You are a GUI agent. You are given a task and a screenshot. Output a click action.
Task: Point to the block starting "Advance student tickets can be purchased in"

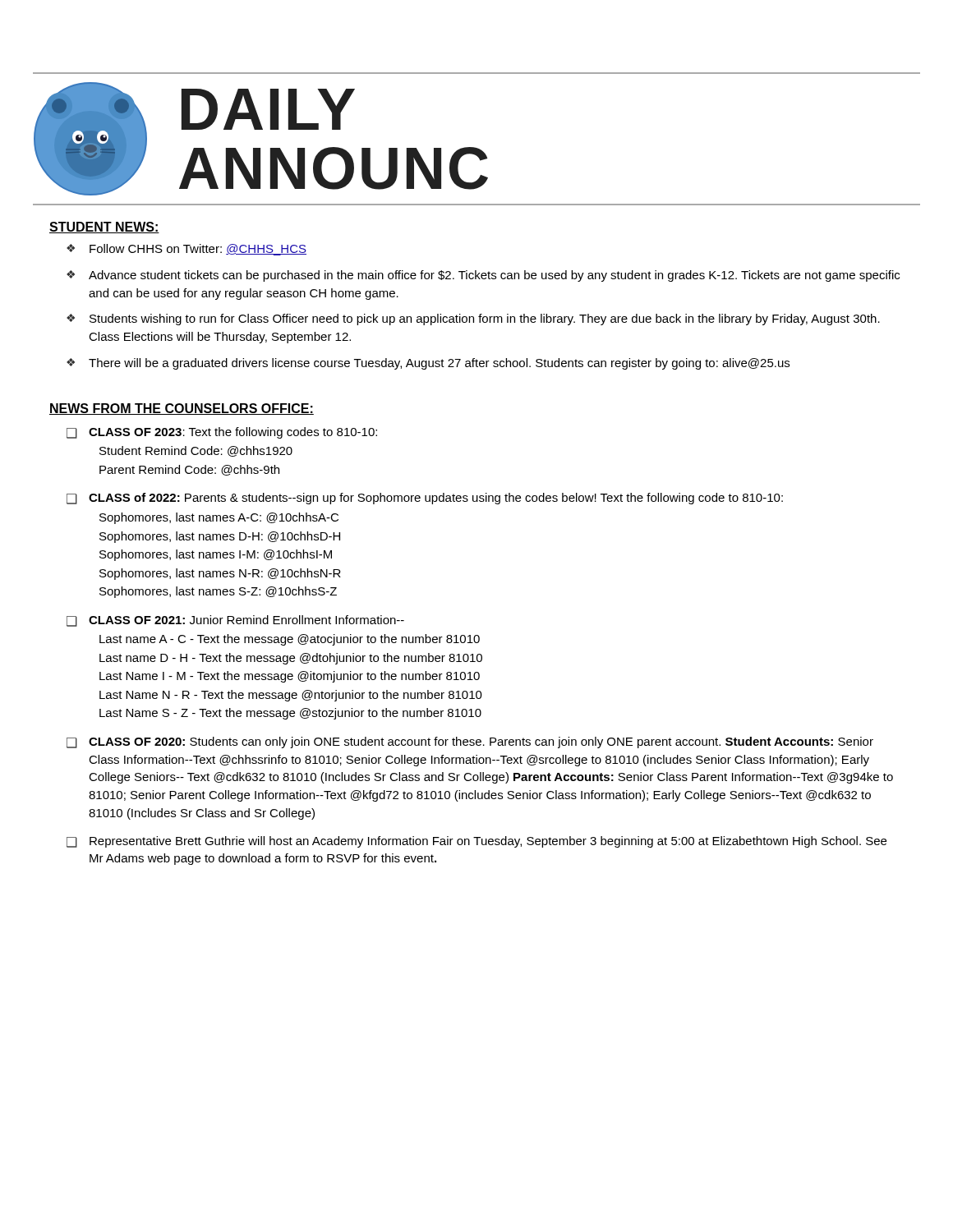[494, 283]
